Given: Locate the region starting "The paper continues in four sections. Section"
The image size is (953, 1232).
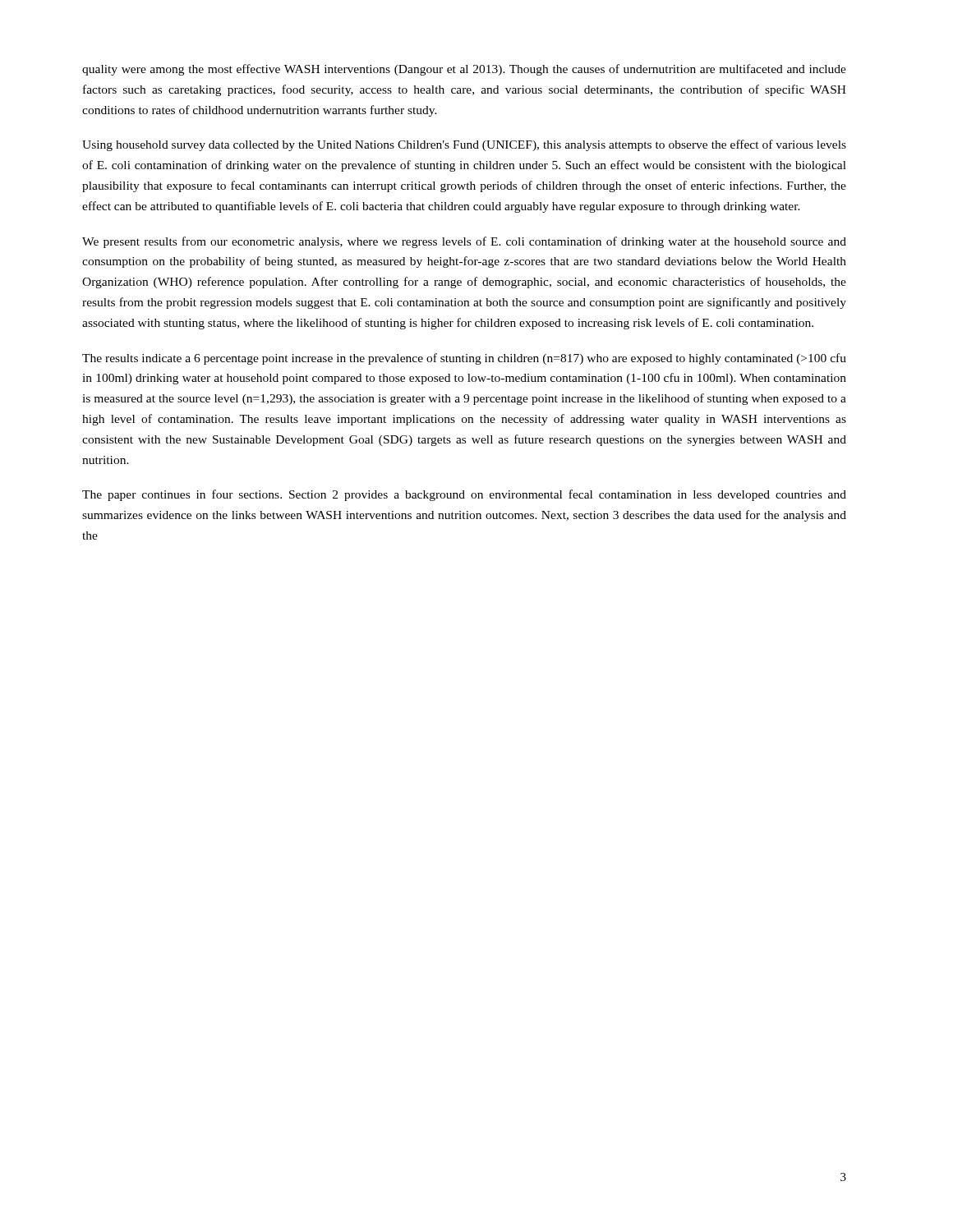Looking at the screenshot, I should [x=464, y=515].
